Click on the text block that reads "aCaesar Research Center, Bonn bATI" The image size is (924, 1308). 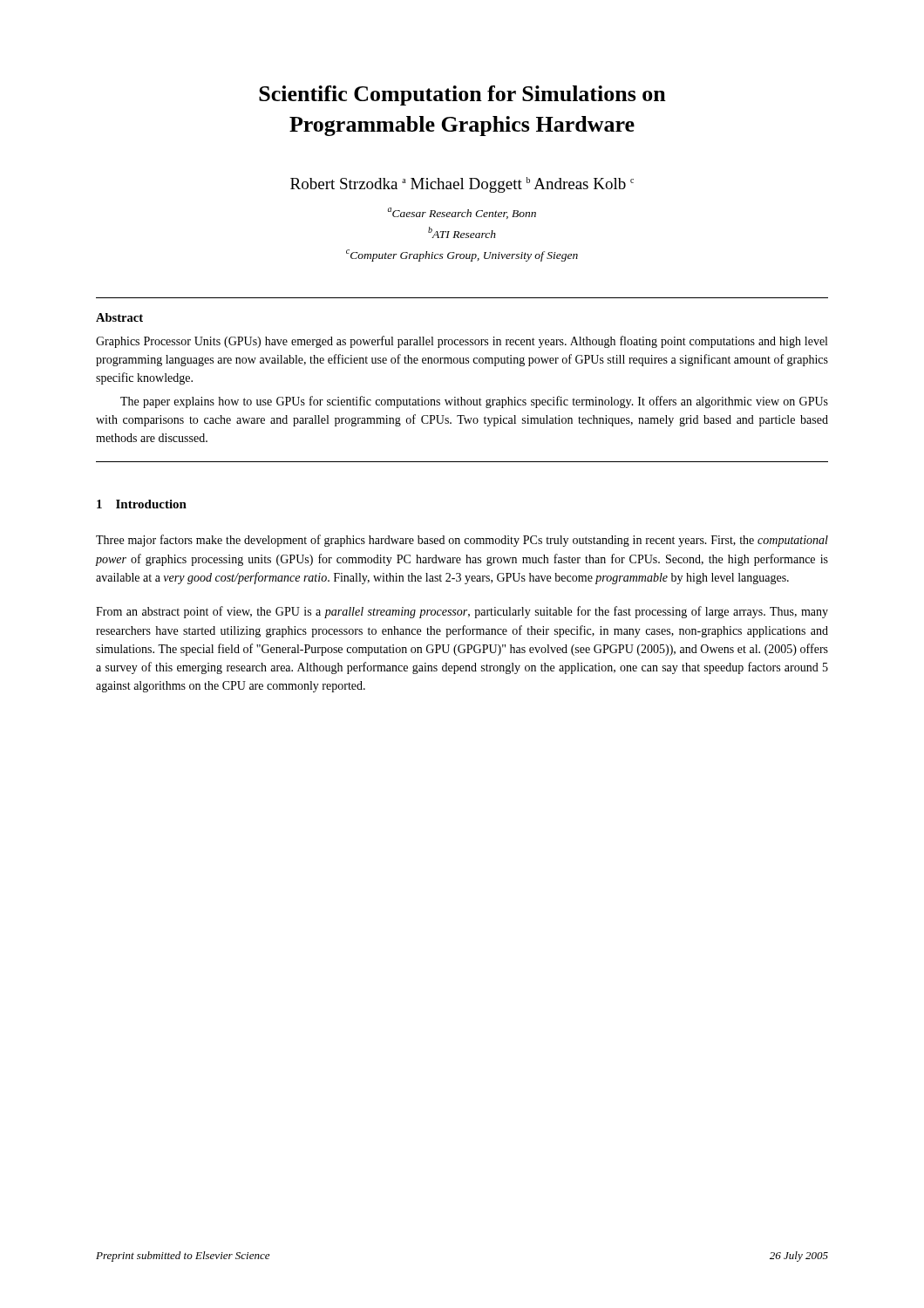tap(462, 234)
